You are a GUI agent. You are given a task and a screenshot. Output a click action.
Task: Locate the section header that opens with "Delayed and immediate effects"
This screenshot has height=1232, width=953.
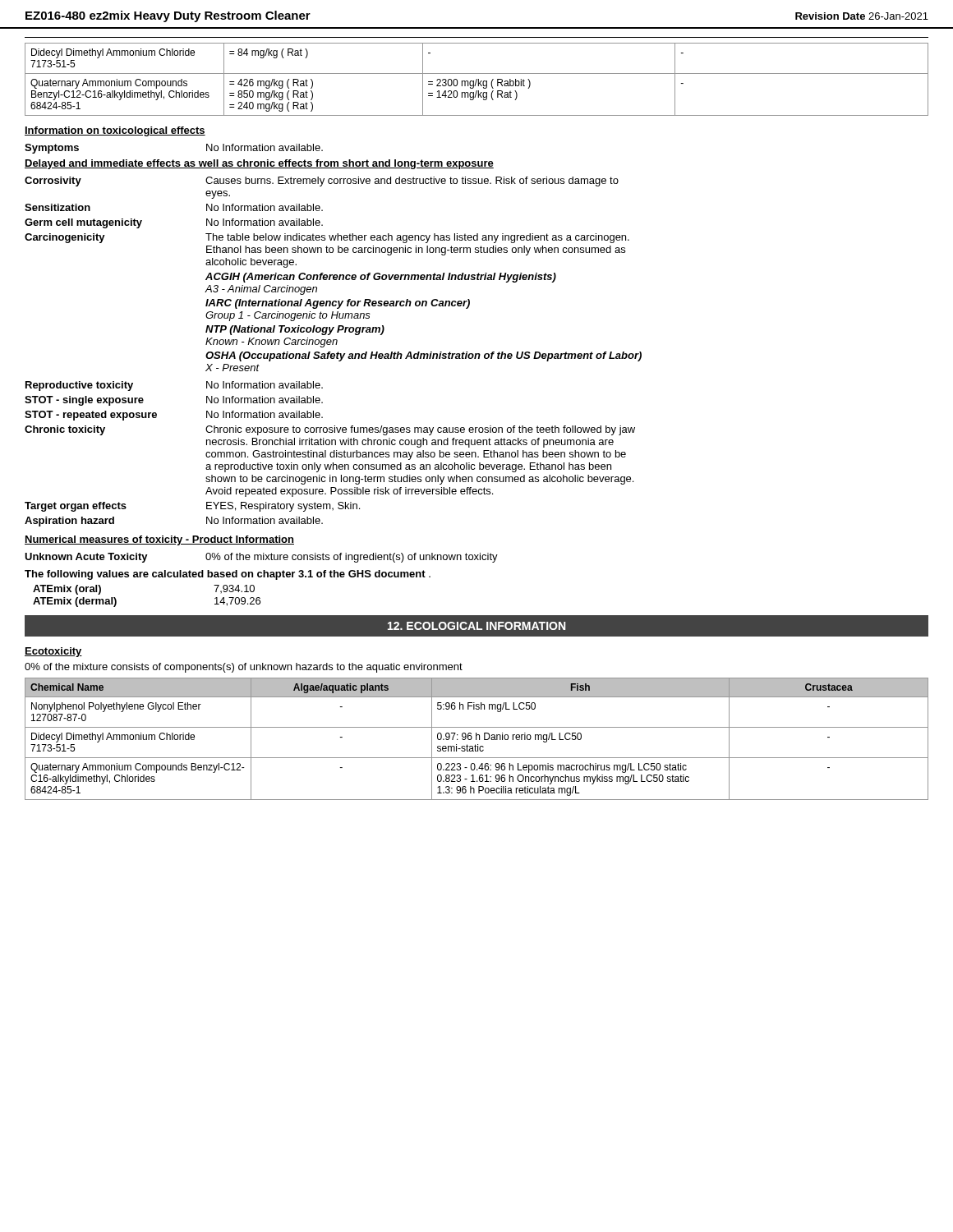pyautogui.click(x=259, y=163)
